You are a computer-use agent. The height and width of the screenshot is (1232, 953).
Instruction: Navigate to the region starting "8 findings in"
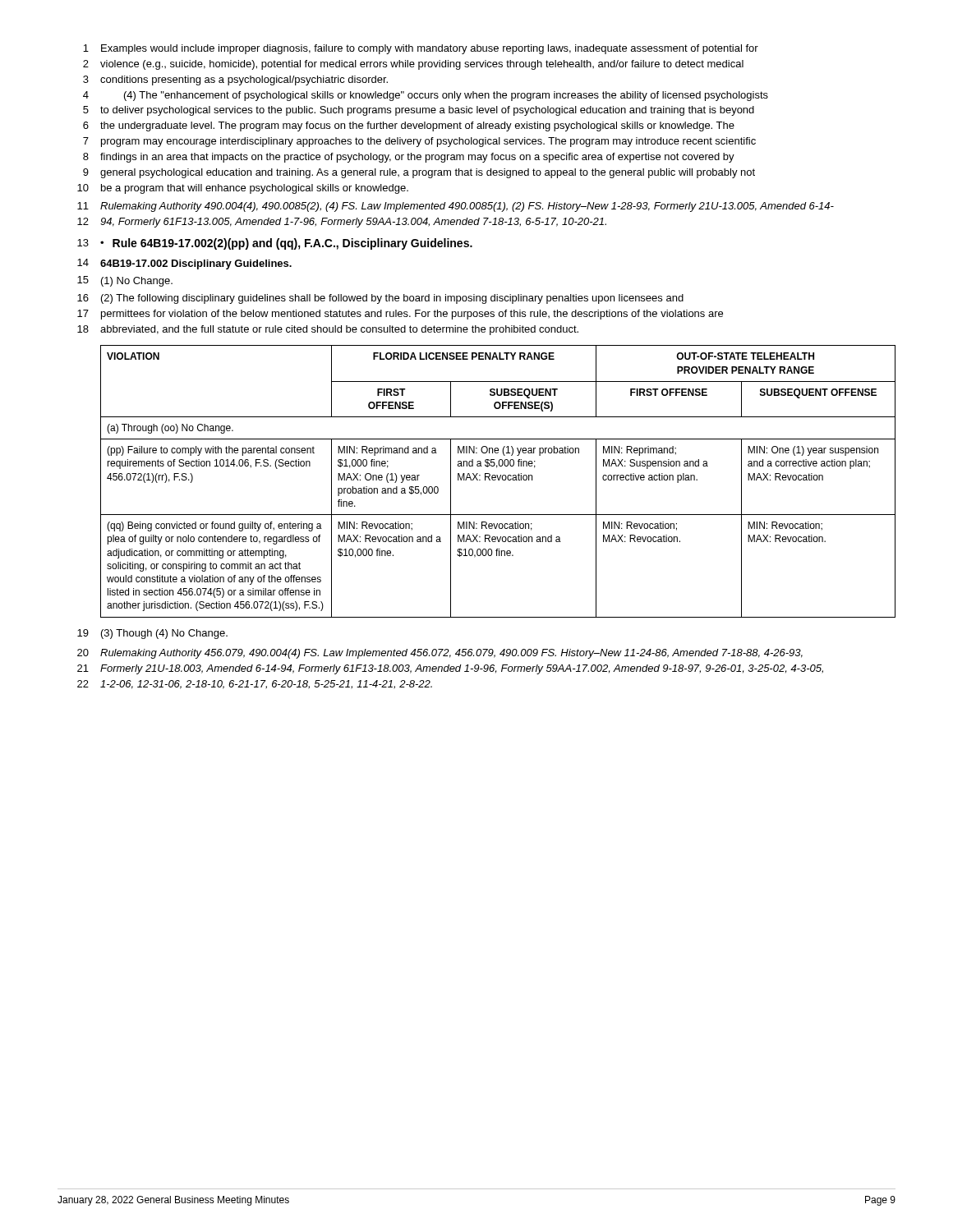click(476, 157)
